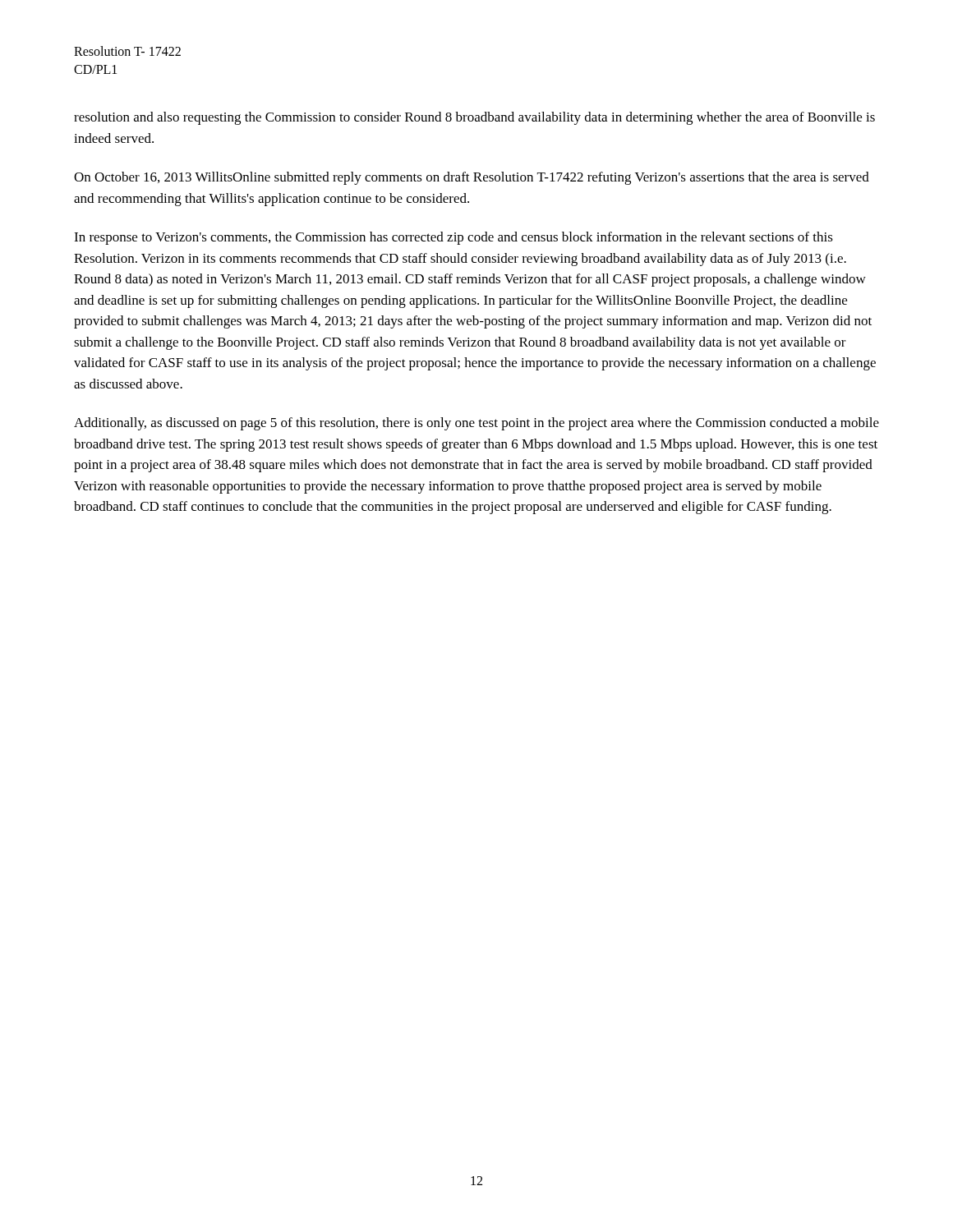Point to the text block starting "On October 16,"

point(471,187)
